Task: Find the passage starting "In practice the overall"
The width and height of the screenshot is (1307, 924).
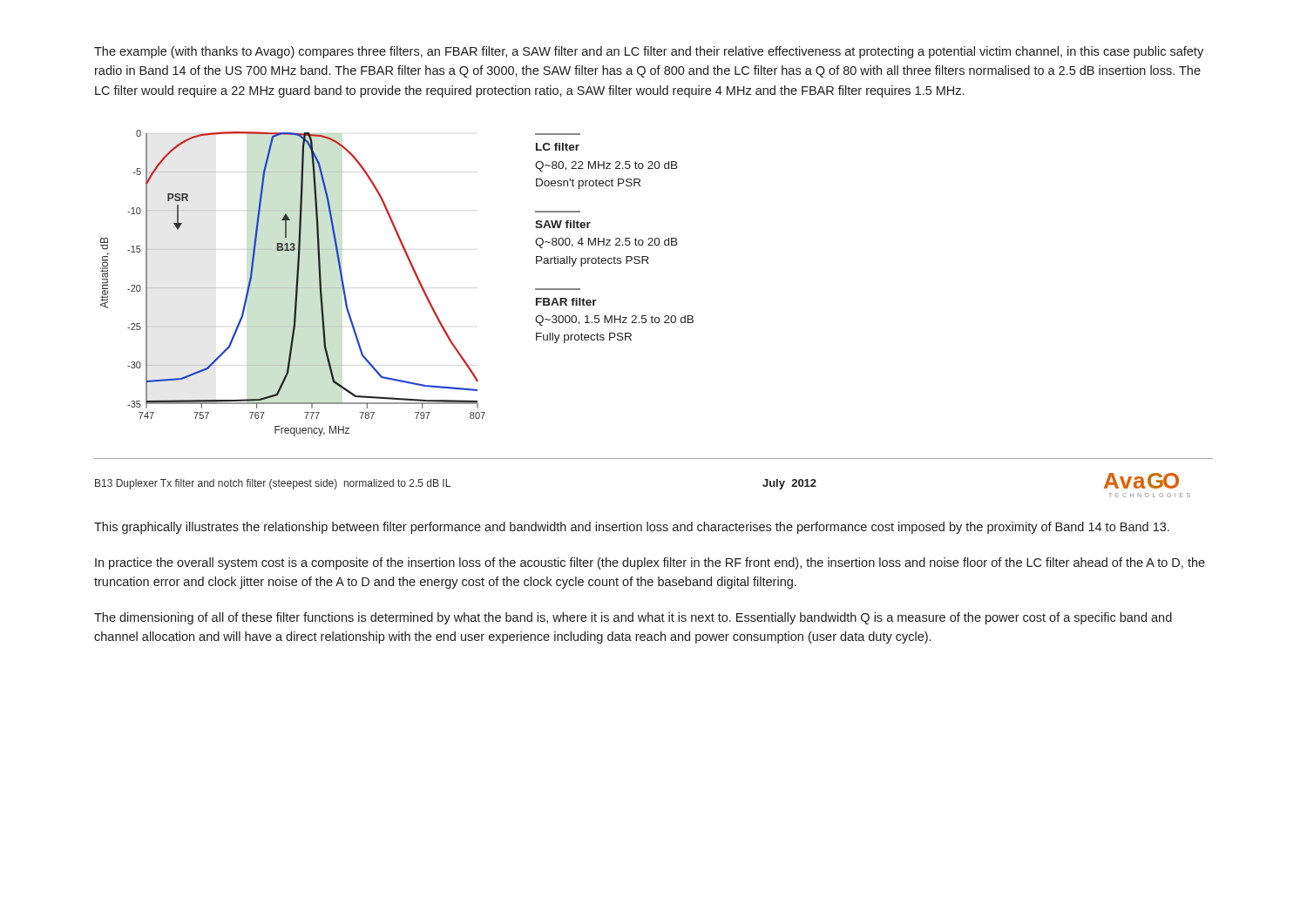Action: (x=650, y=572)
